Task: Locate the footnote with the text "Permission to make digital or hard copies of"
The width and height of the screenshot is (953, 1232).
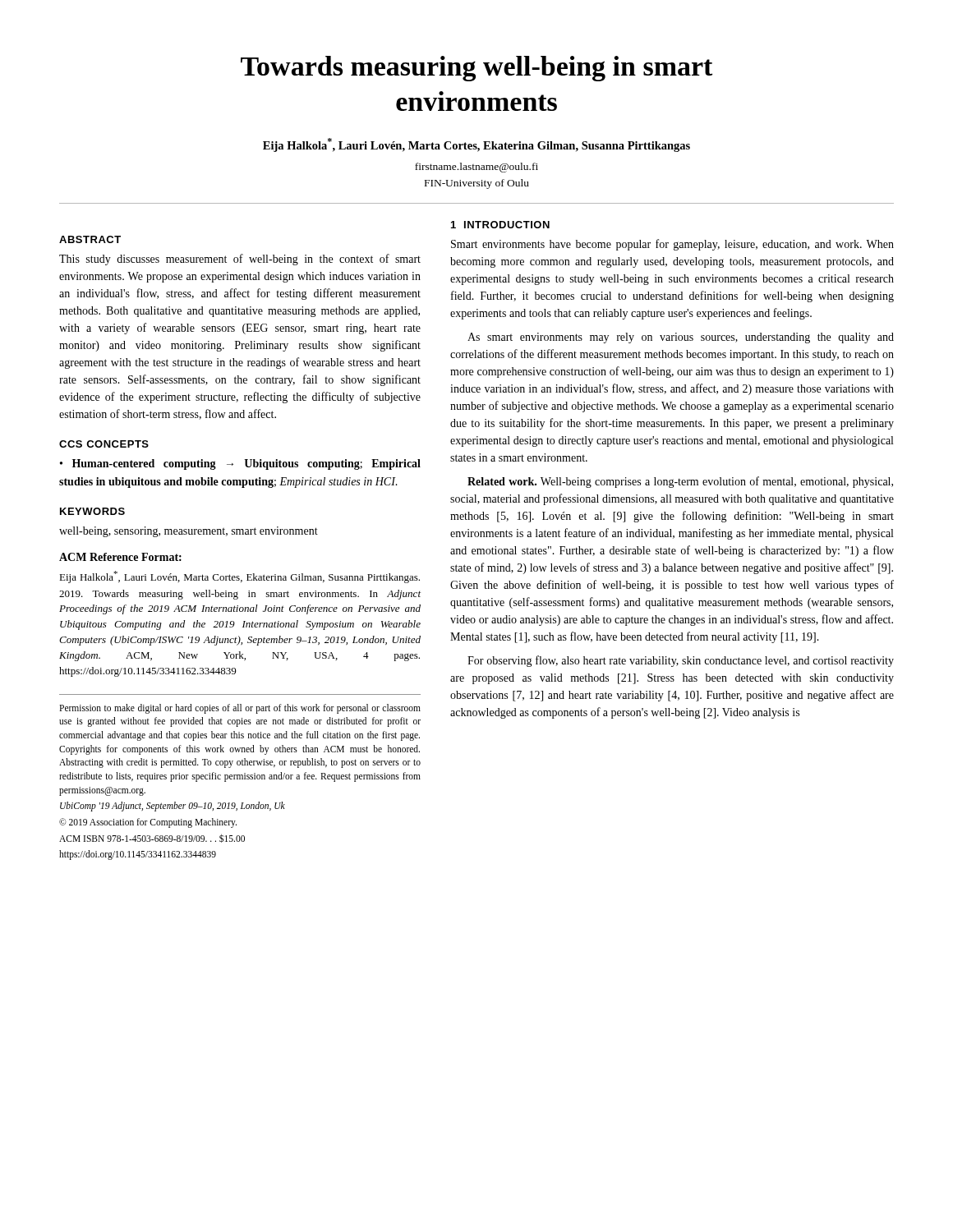Action: pyautogui.click(x=240, y=781)
